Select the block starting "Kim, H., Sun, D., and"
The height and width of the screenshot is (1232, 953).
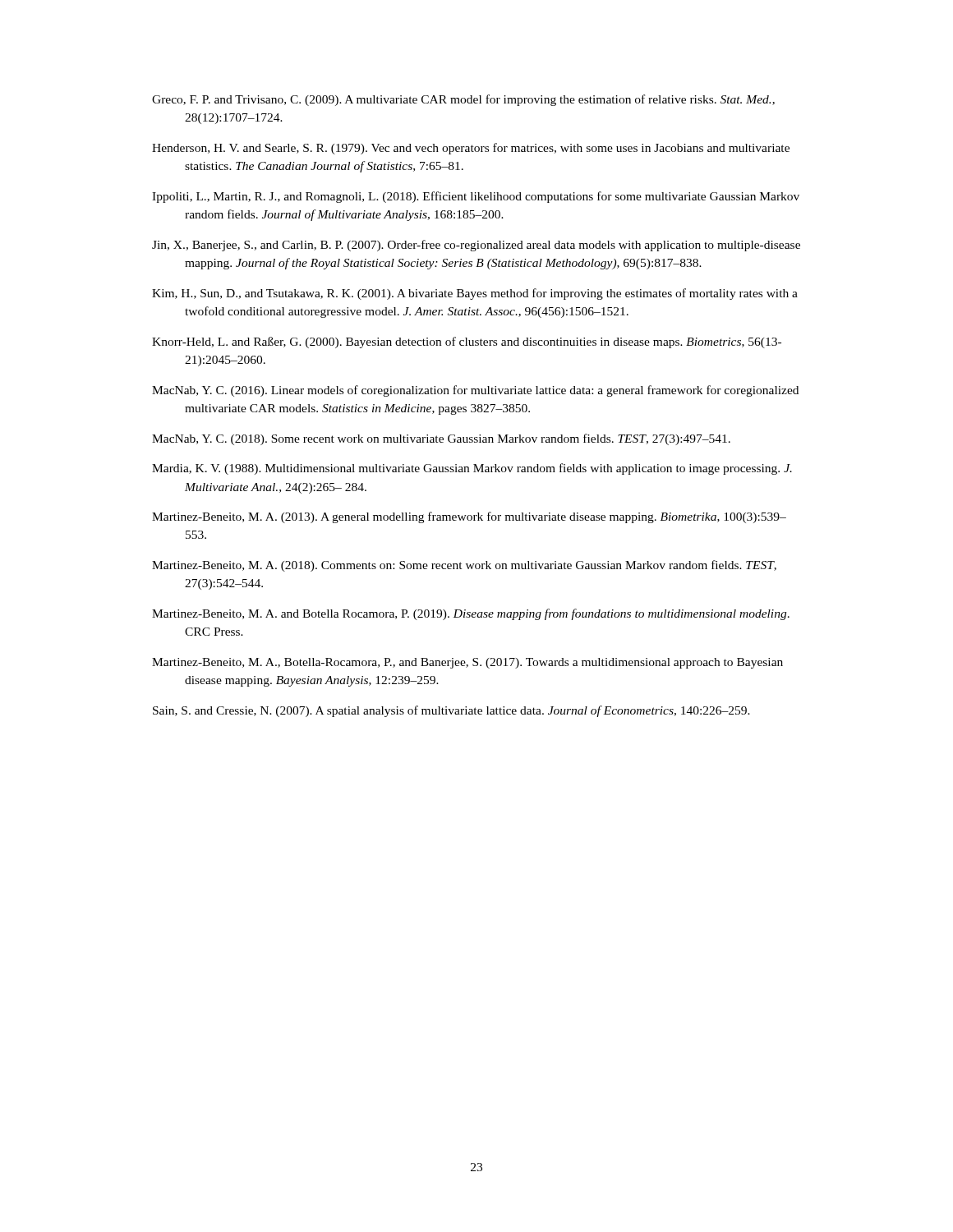[475, 302]
